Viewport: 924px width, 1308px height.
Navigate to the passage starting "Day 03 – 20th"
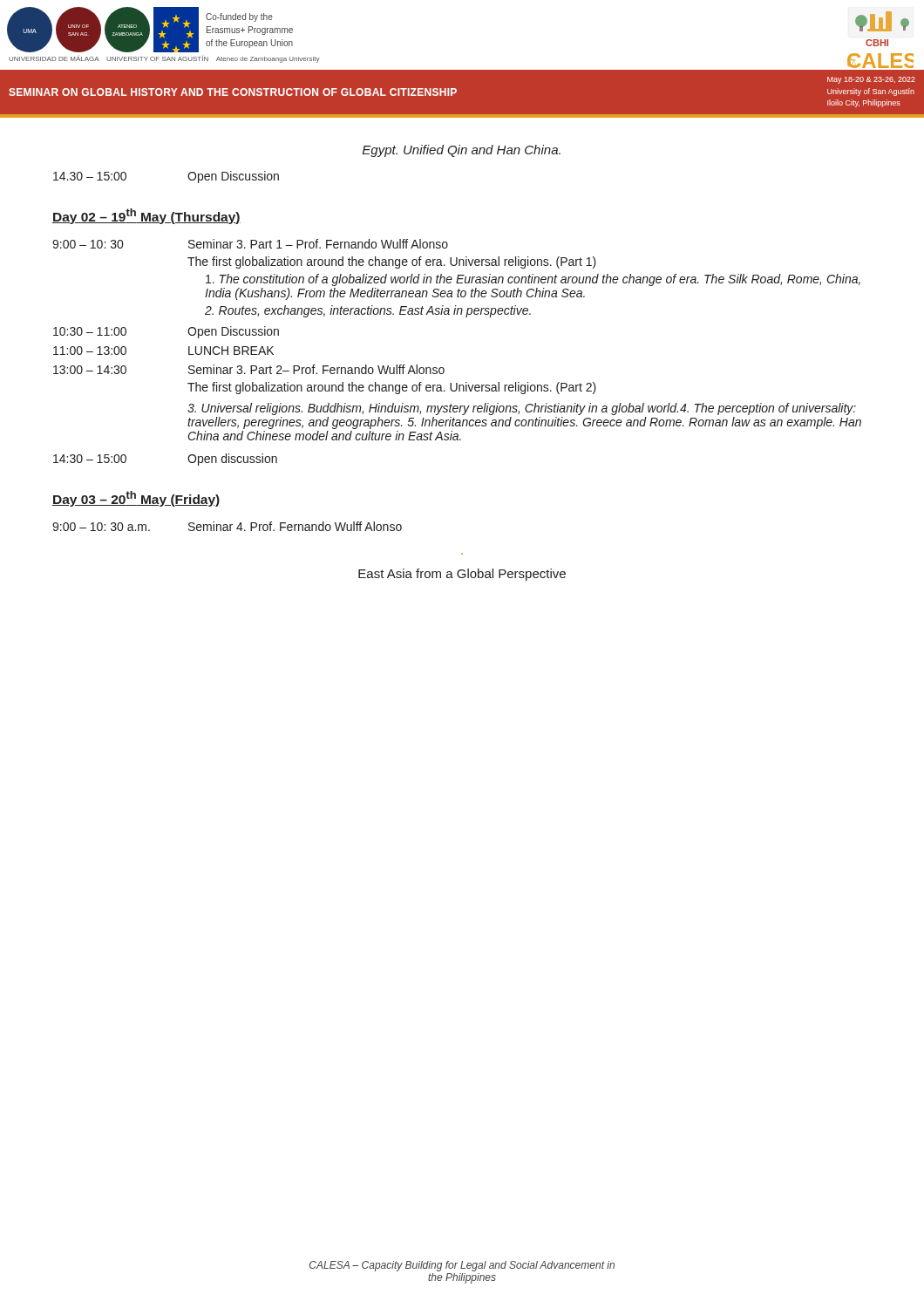tap(136, 497)
